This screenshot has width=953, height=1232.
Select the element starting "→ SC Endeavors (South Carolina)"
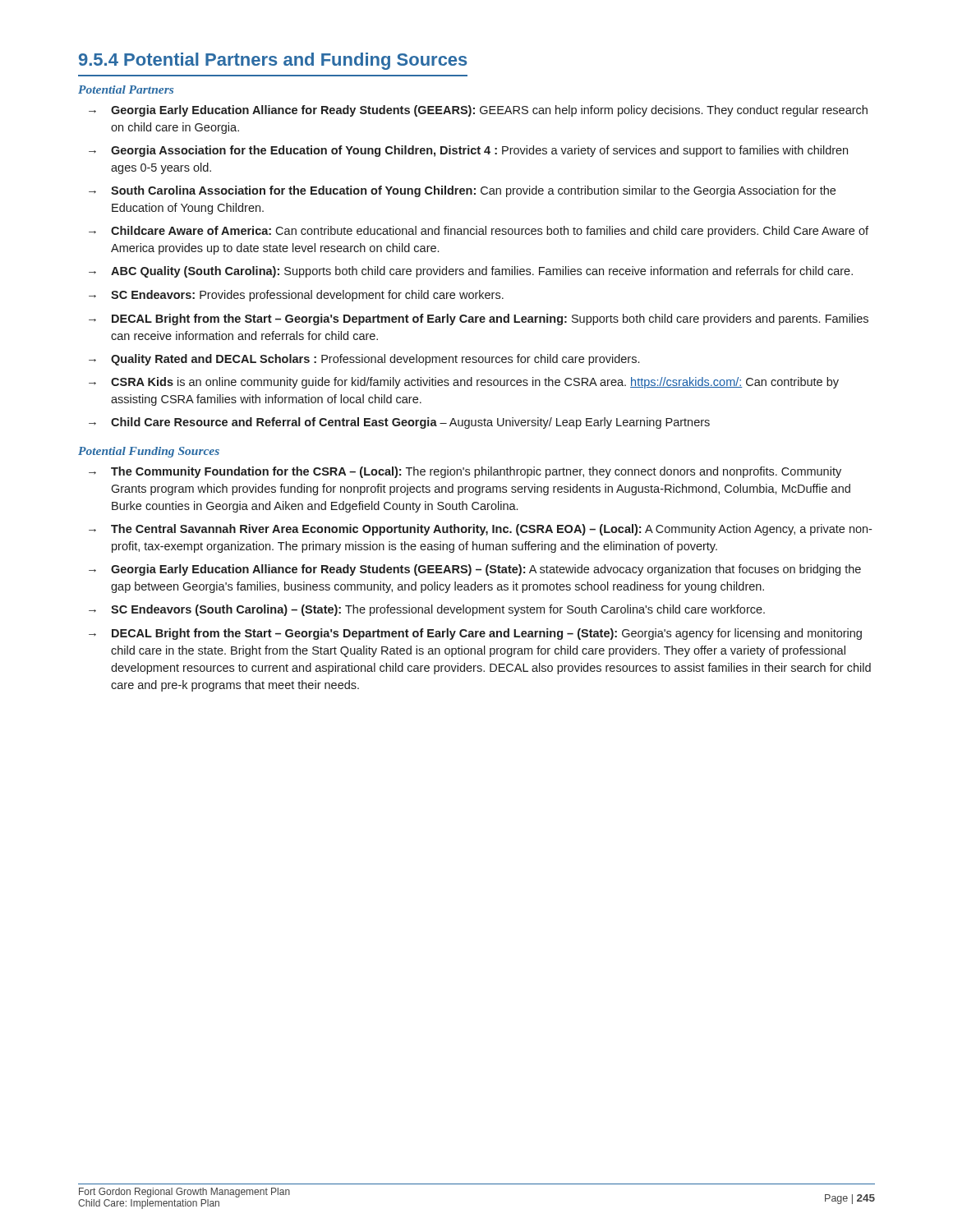point(481,610)
